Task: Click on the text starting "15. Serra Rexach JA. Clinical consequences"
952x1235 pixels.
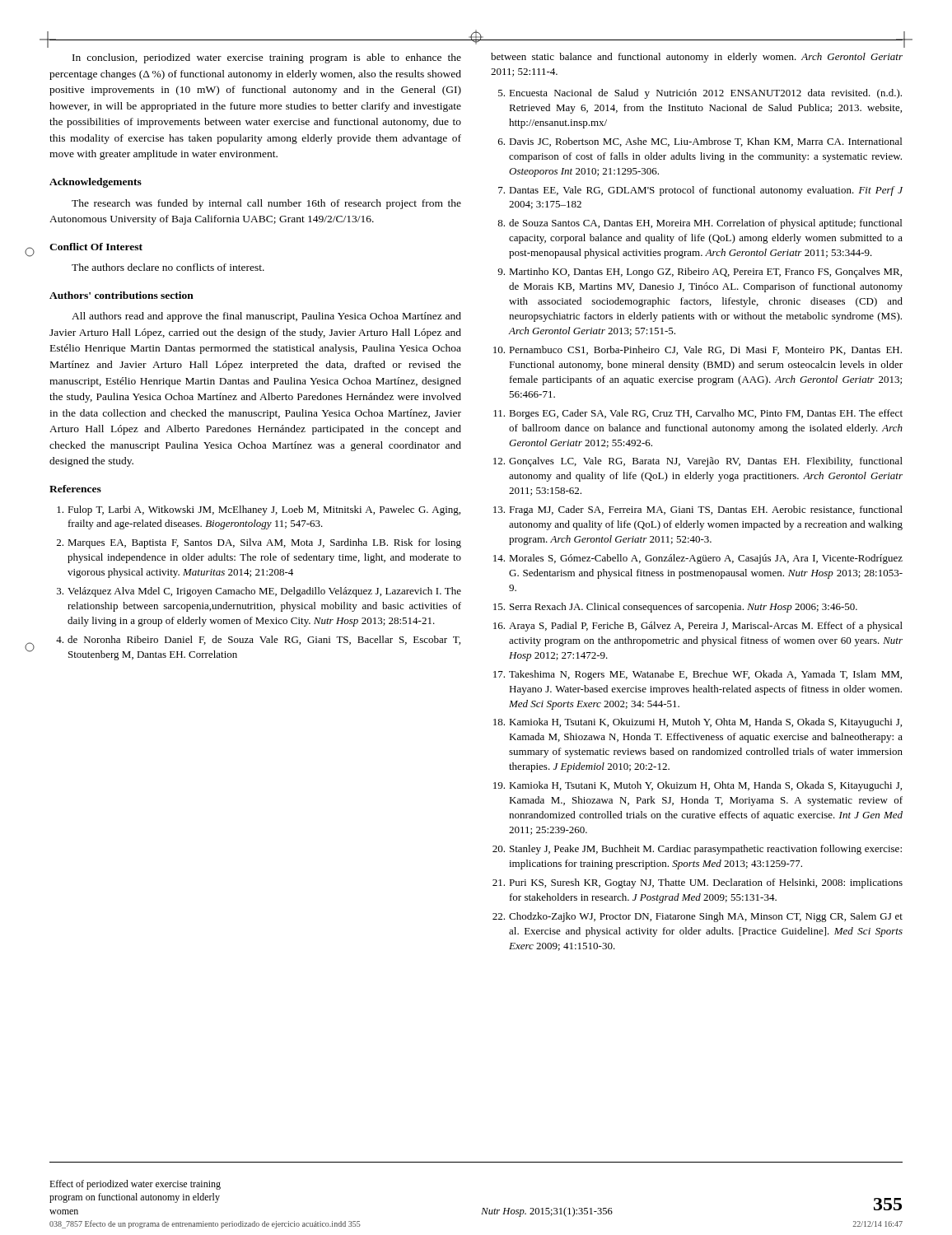Action: (697, 607)
